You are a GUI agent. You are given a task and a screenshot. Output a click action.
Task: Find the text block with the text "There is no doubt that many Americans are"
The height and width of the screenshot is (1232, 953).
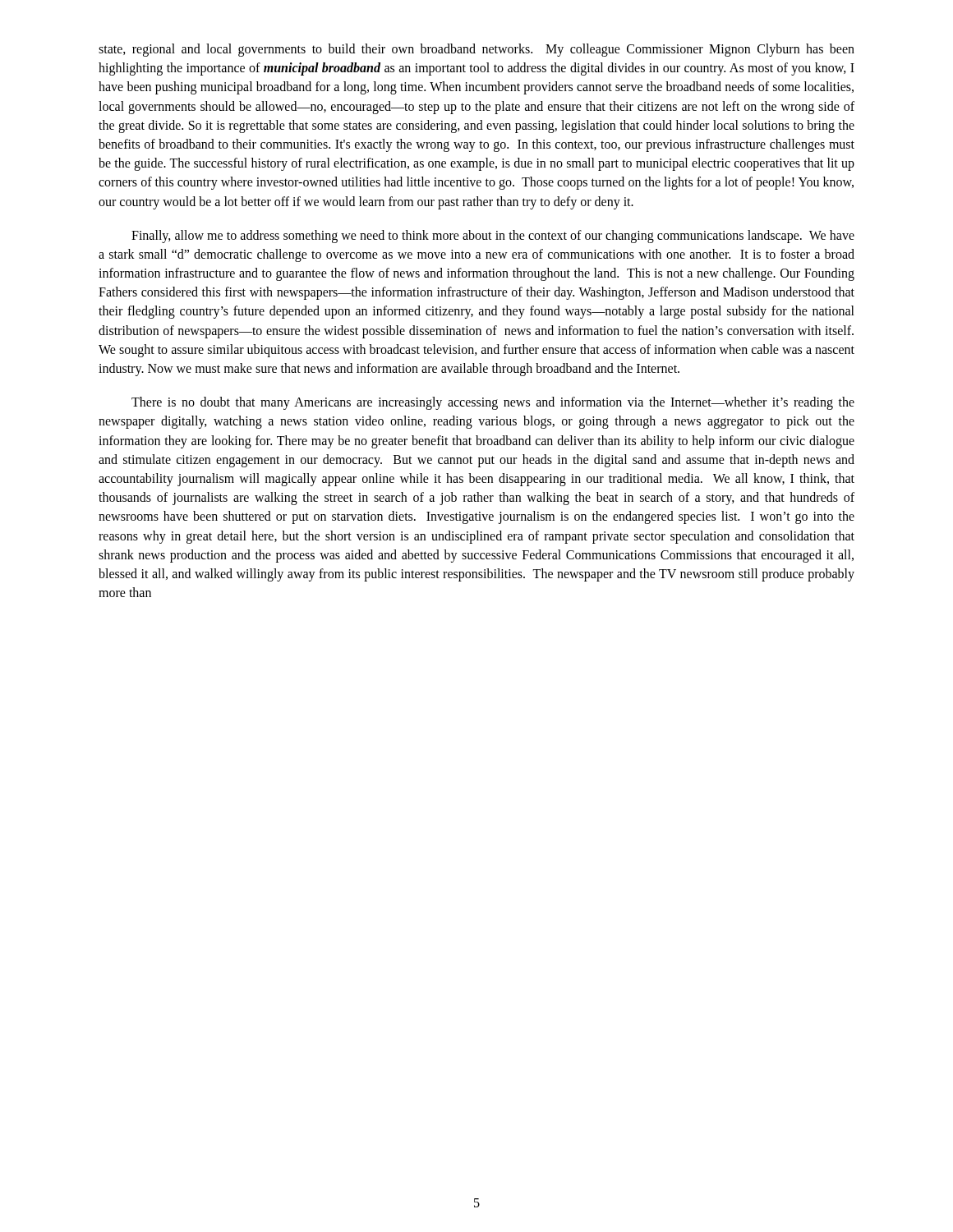click(476, 497)
